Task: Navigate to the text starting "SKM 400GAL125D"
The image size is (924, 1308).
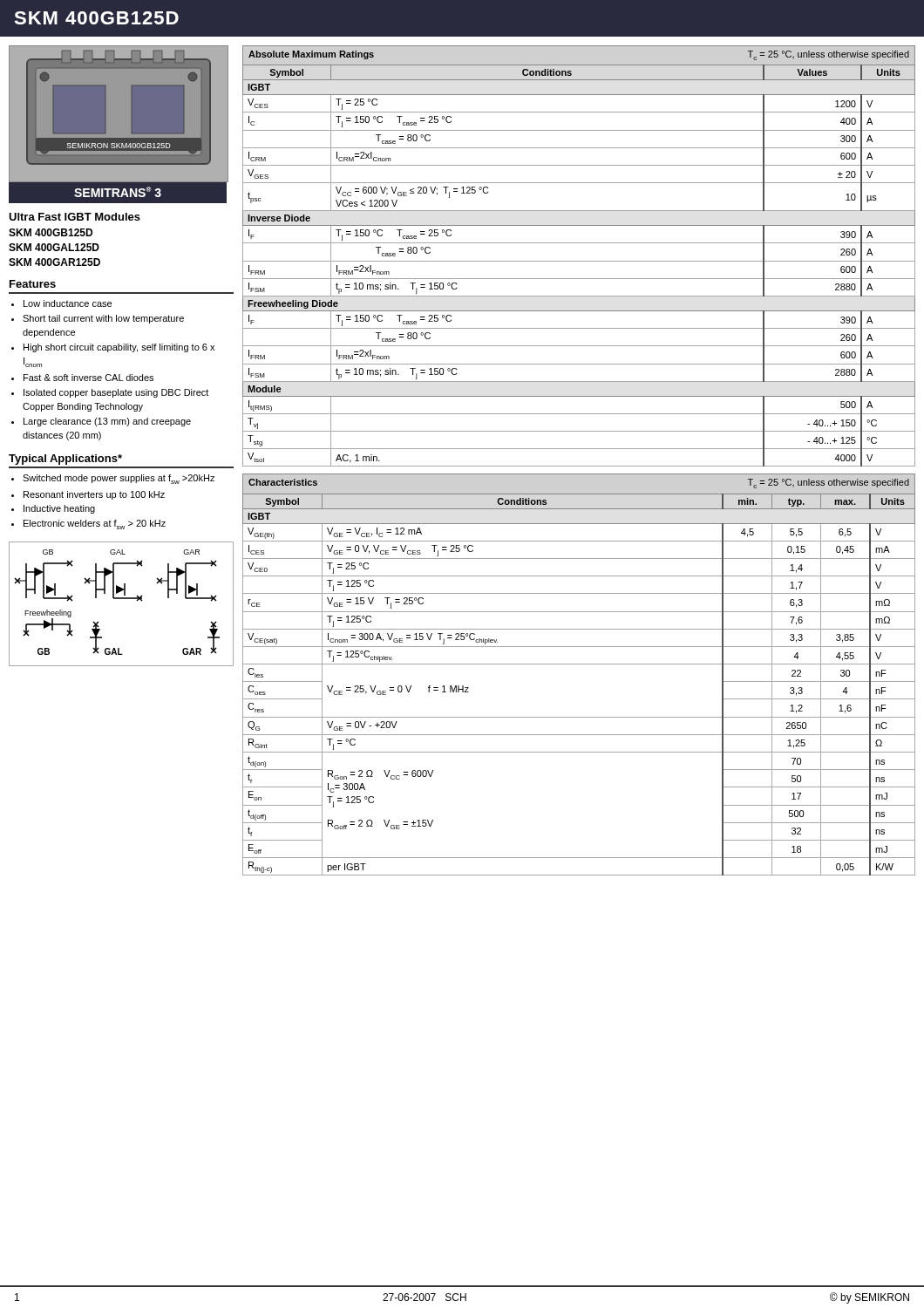Action: [x=54, y=248]
